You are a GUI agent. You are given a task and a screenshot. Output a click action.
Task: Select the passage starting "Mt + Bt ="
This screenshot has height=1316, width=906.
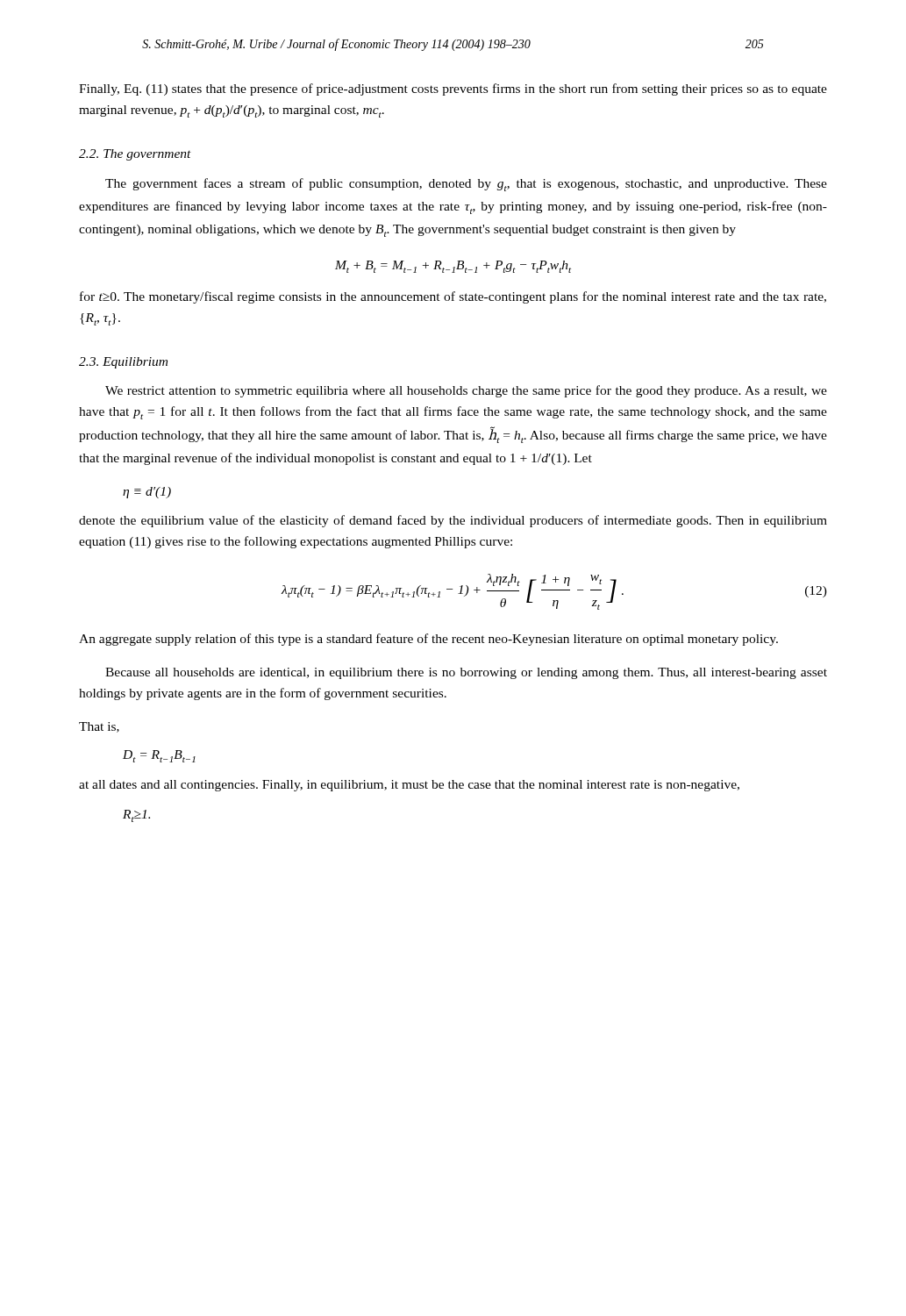click(x=453, y=266)
